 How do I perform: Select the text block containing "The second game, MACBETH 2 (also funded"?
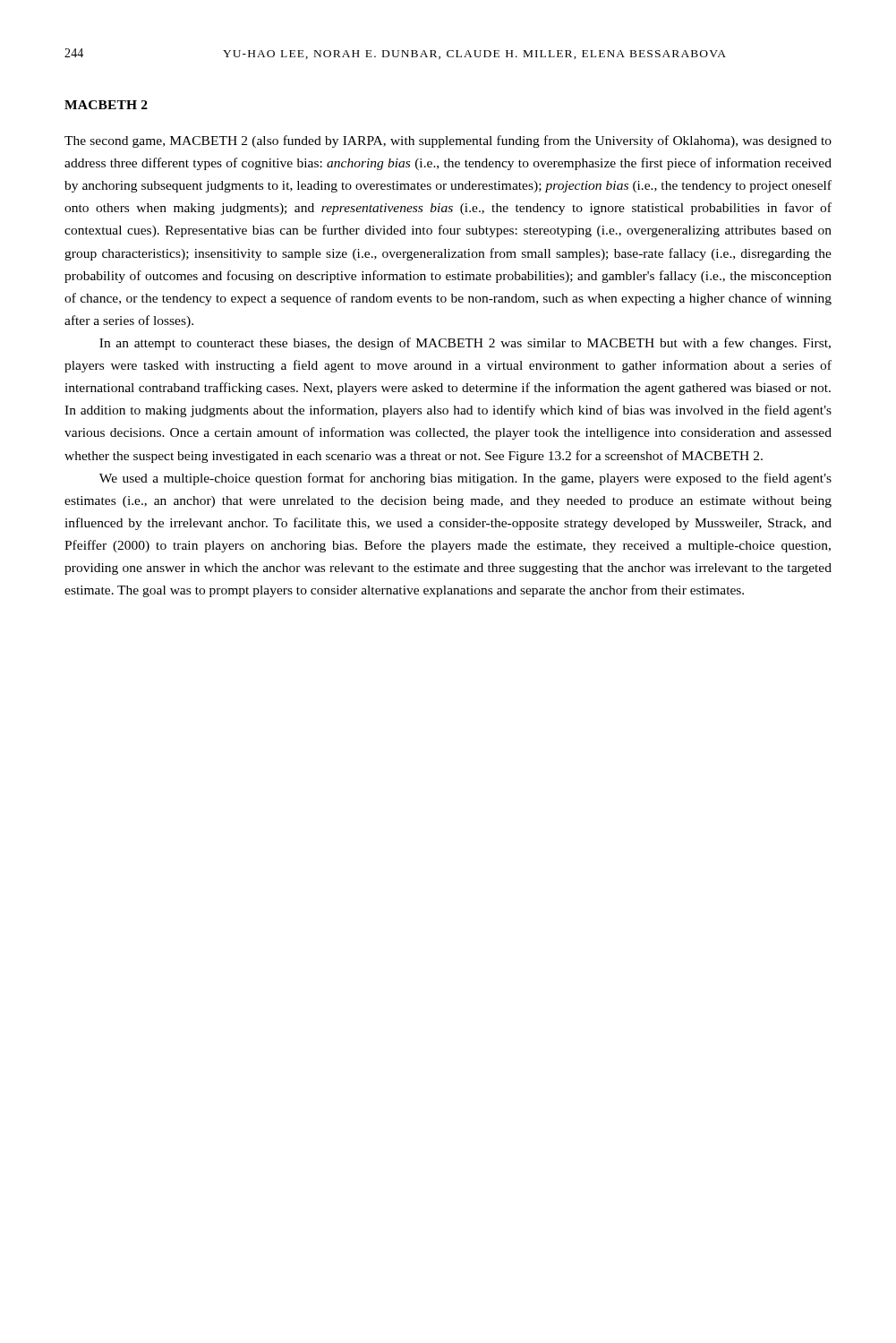(448, 365)
